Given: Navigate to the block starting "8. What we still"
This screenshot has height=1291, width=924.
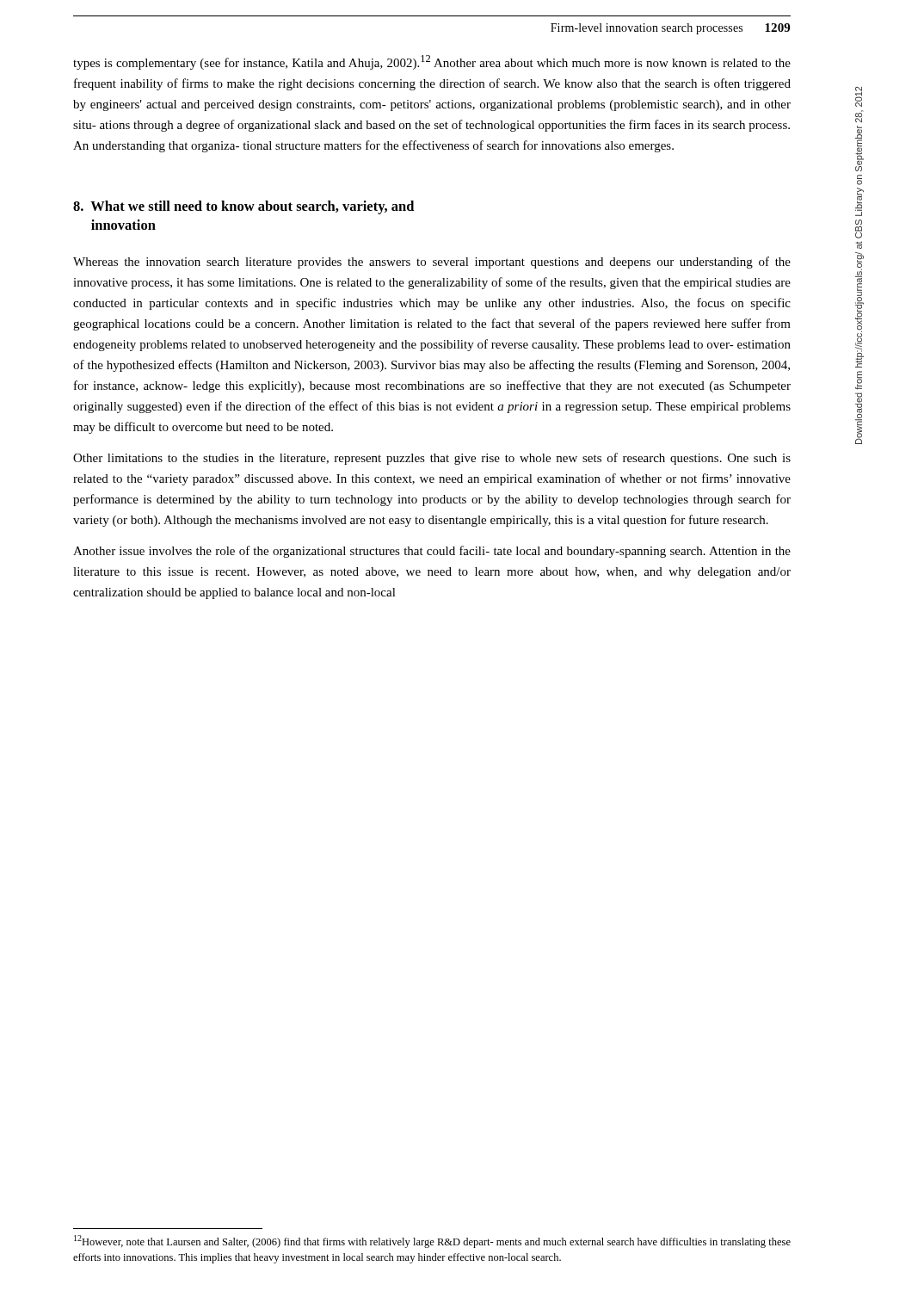Looking at the screenshot, I should tap(244, 216).
